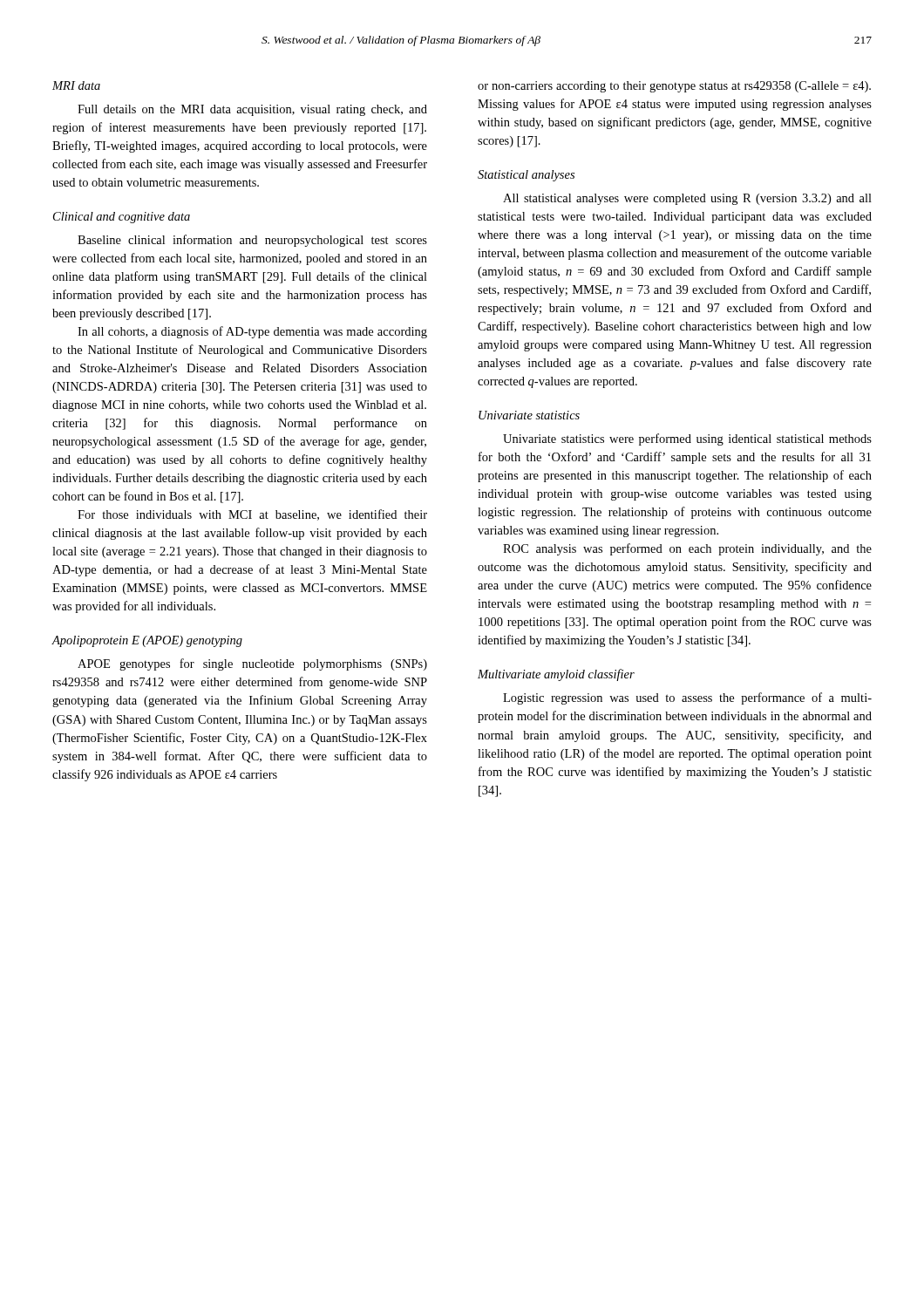
Task: Select the text block that says "Univariate statistics were performed using identical statistical"
Action: tap(675, 540)
